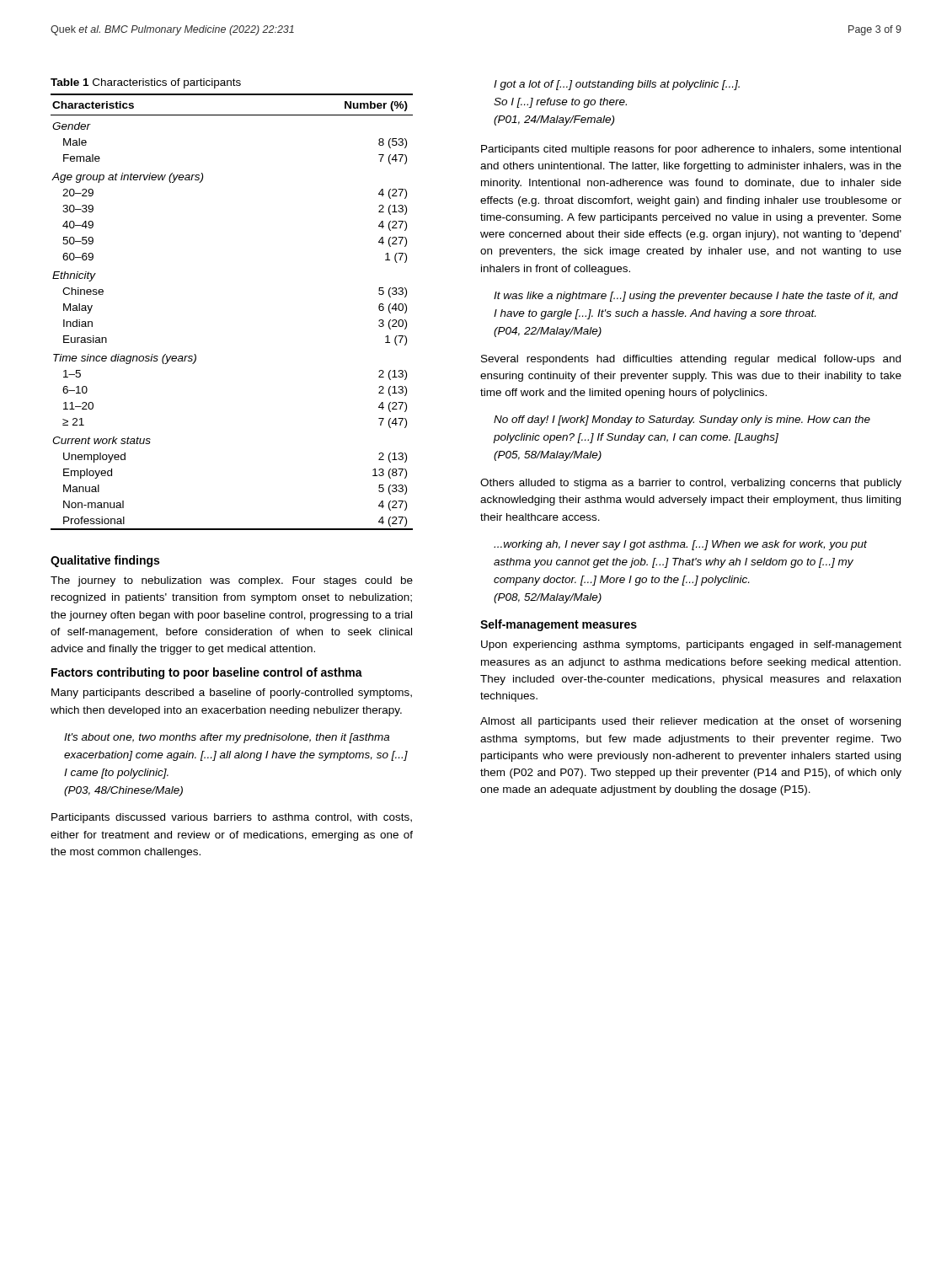Viewport: 952px width, 1264px height.
Task: Locate the text block containing "It's about one, two months after my"
Action: (x=236, y=763)
